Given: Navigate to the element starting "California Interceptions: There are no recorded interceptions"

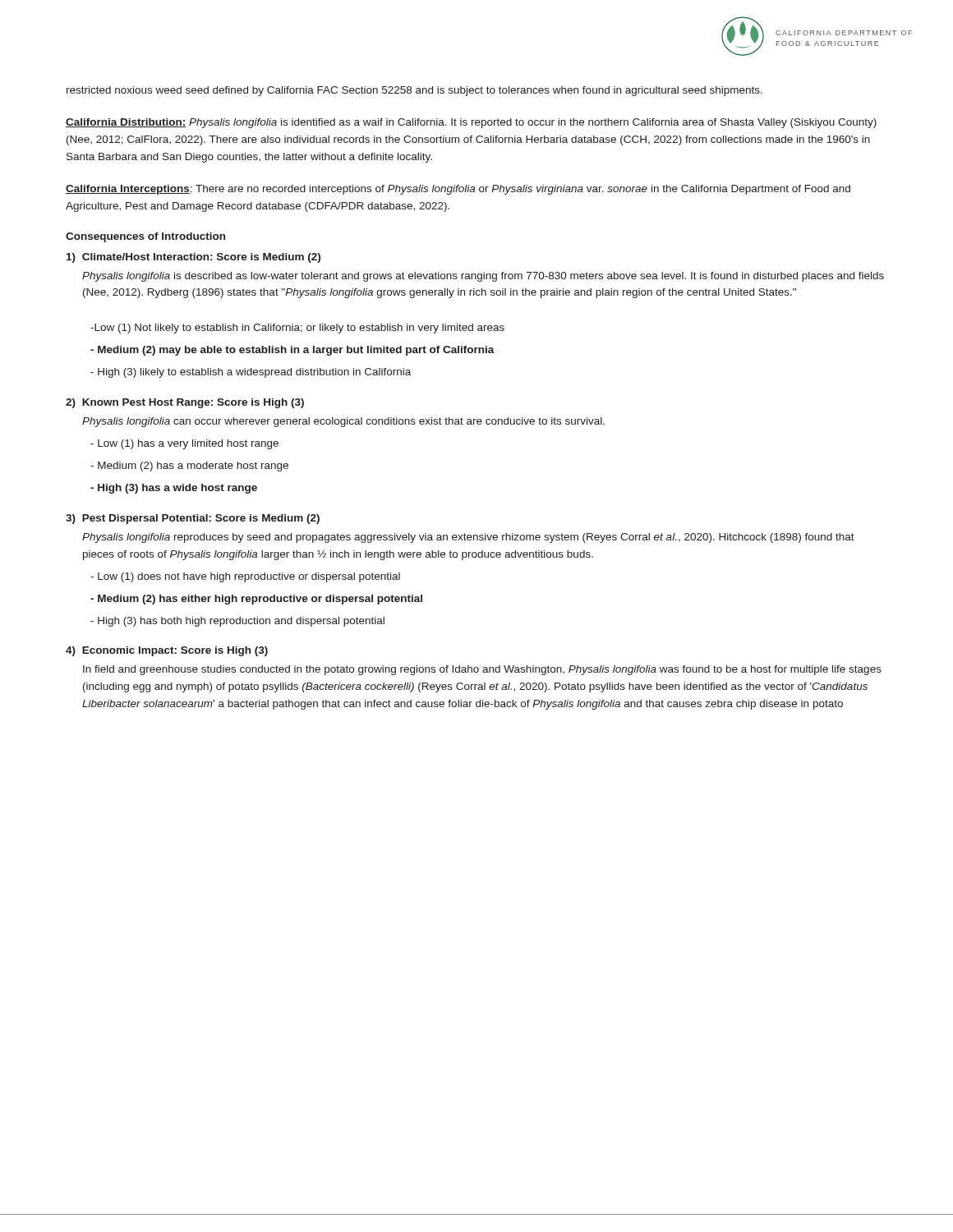Looking at the screenshot, I should click(458, 197).
